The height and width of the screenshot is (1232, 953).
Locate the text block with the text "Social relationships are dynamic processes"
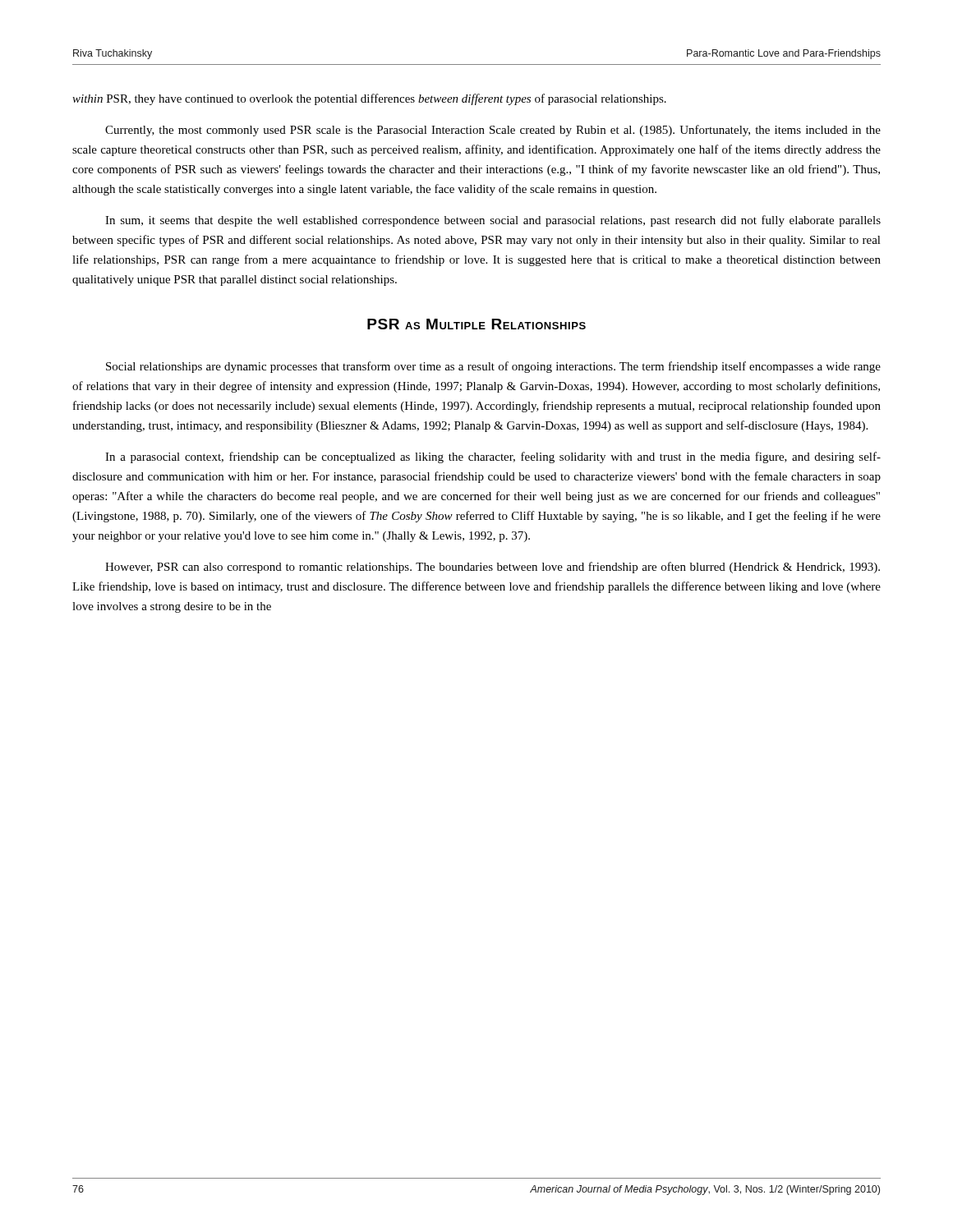[476, 396]
